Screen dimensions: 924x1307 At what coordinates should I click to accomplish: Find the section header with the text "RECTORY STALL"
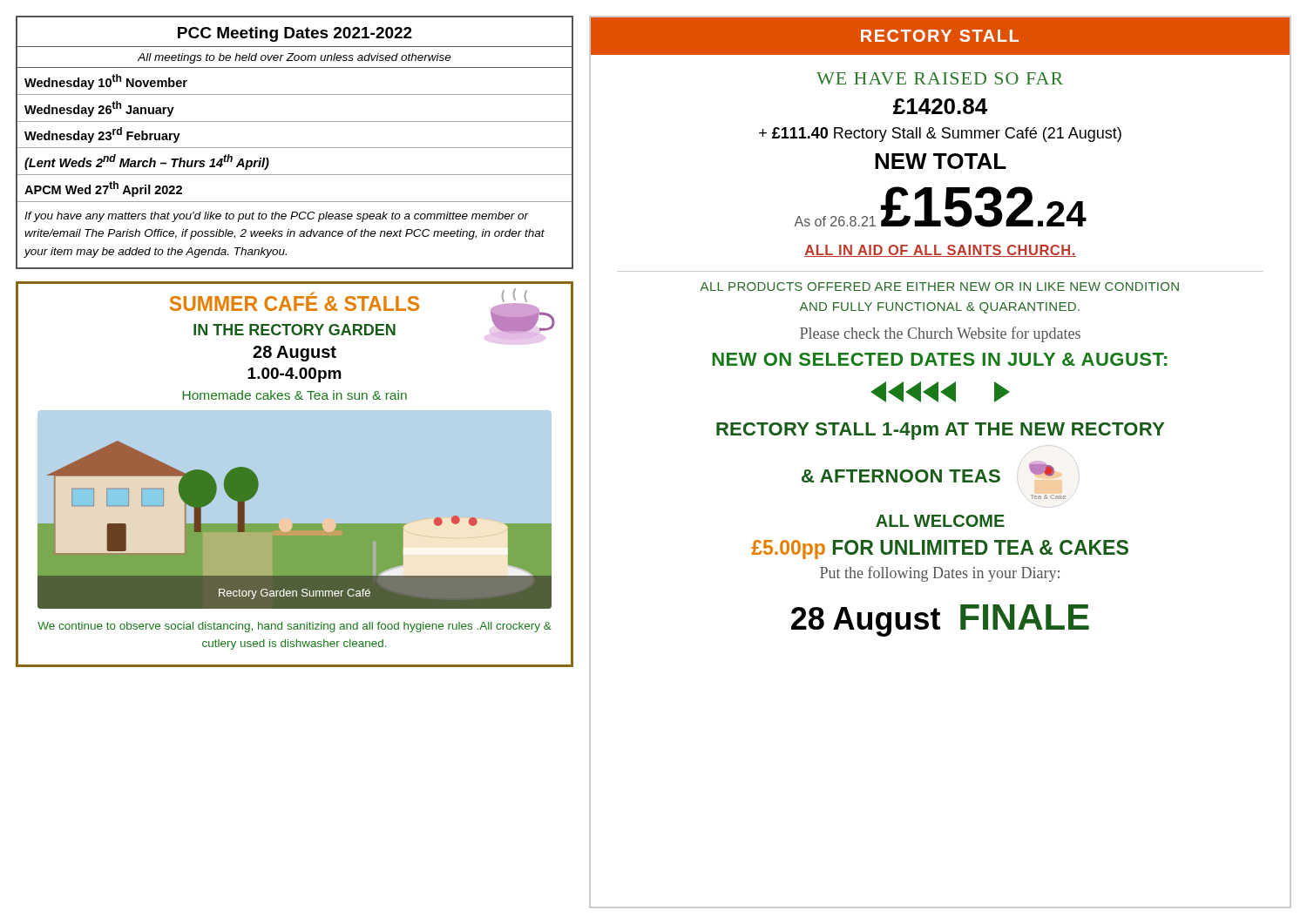[940, 36]
